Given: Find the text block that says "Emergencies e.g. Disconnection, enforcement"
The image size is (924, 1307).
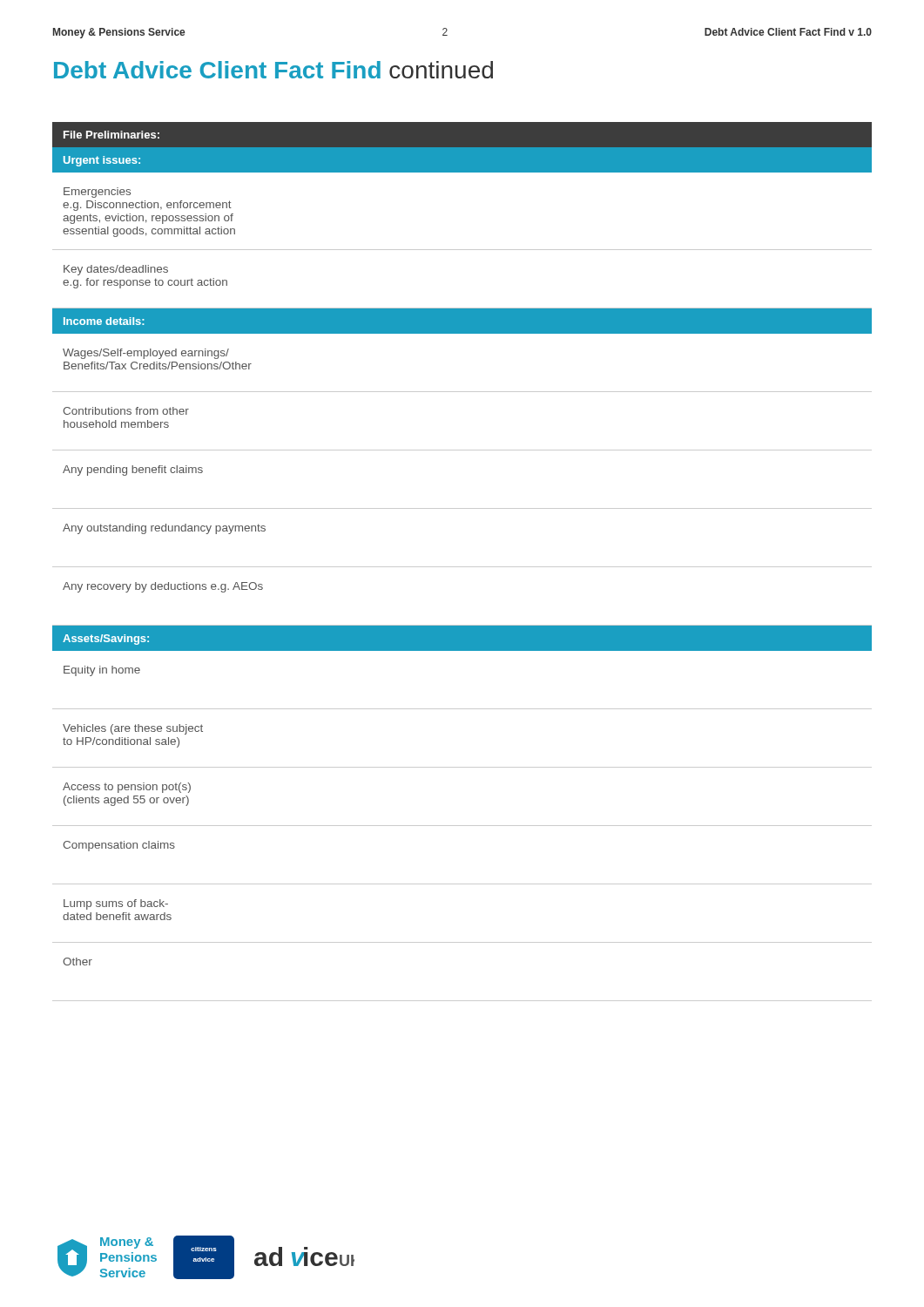Looking at the screenshot, I should coord(149,211).
